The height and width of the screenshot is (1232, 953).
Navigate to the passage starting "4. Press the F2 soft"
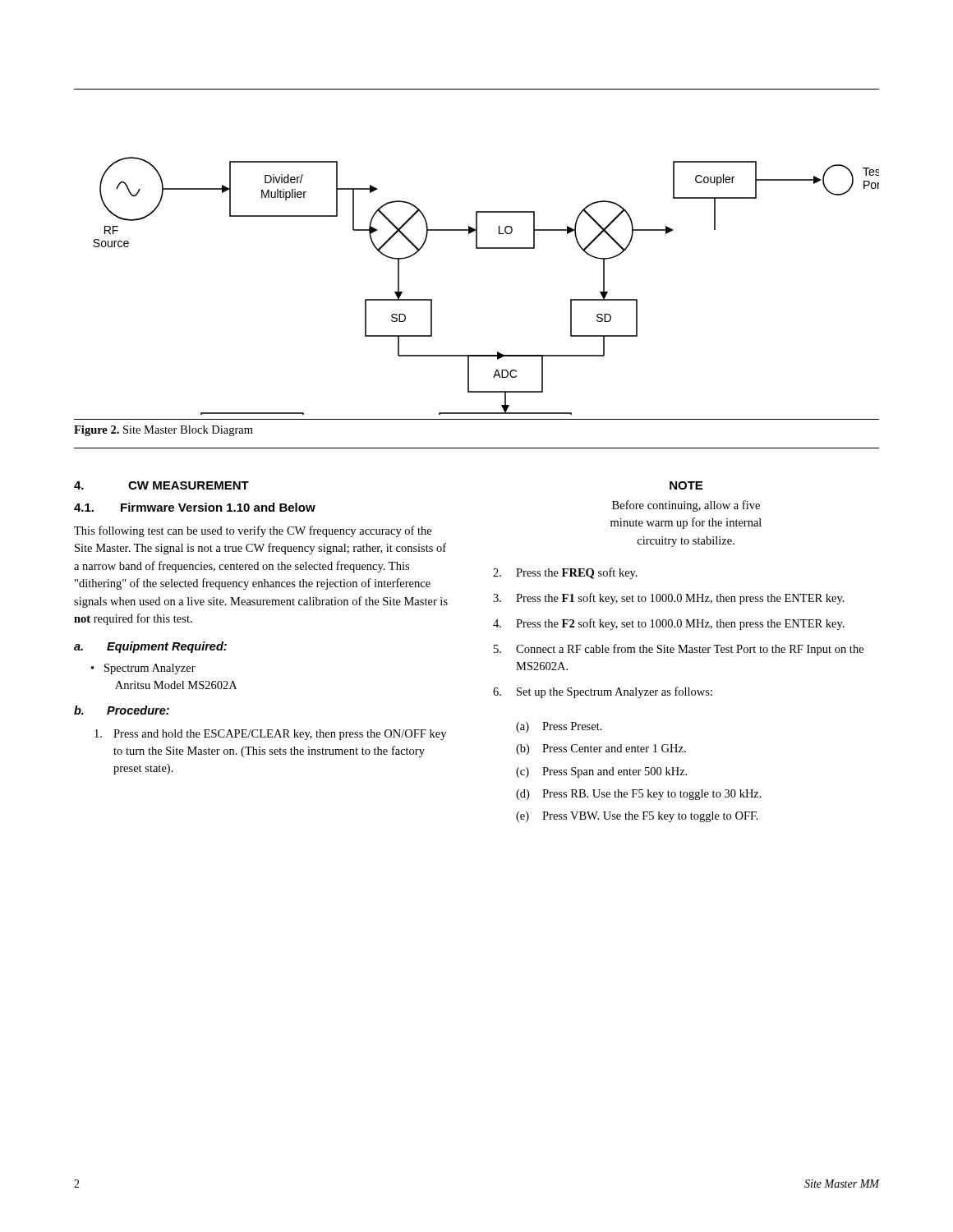click(669, 624)
